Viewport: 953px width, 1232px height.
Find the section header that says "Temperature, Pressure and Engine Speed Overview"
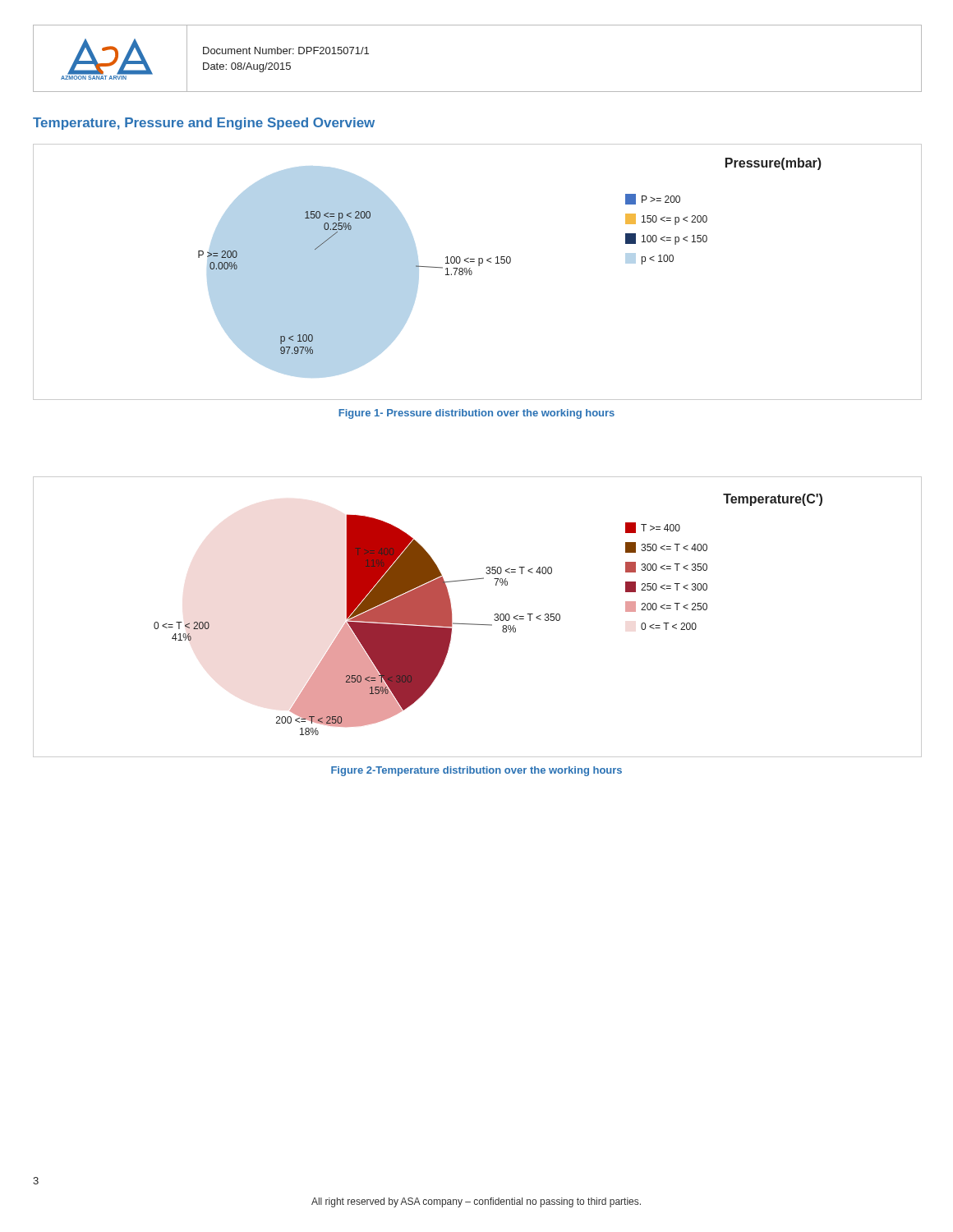click(204, 123)
